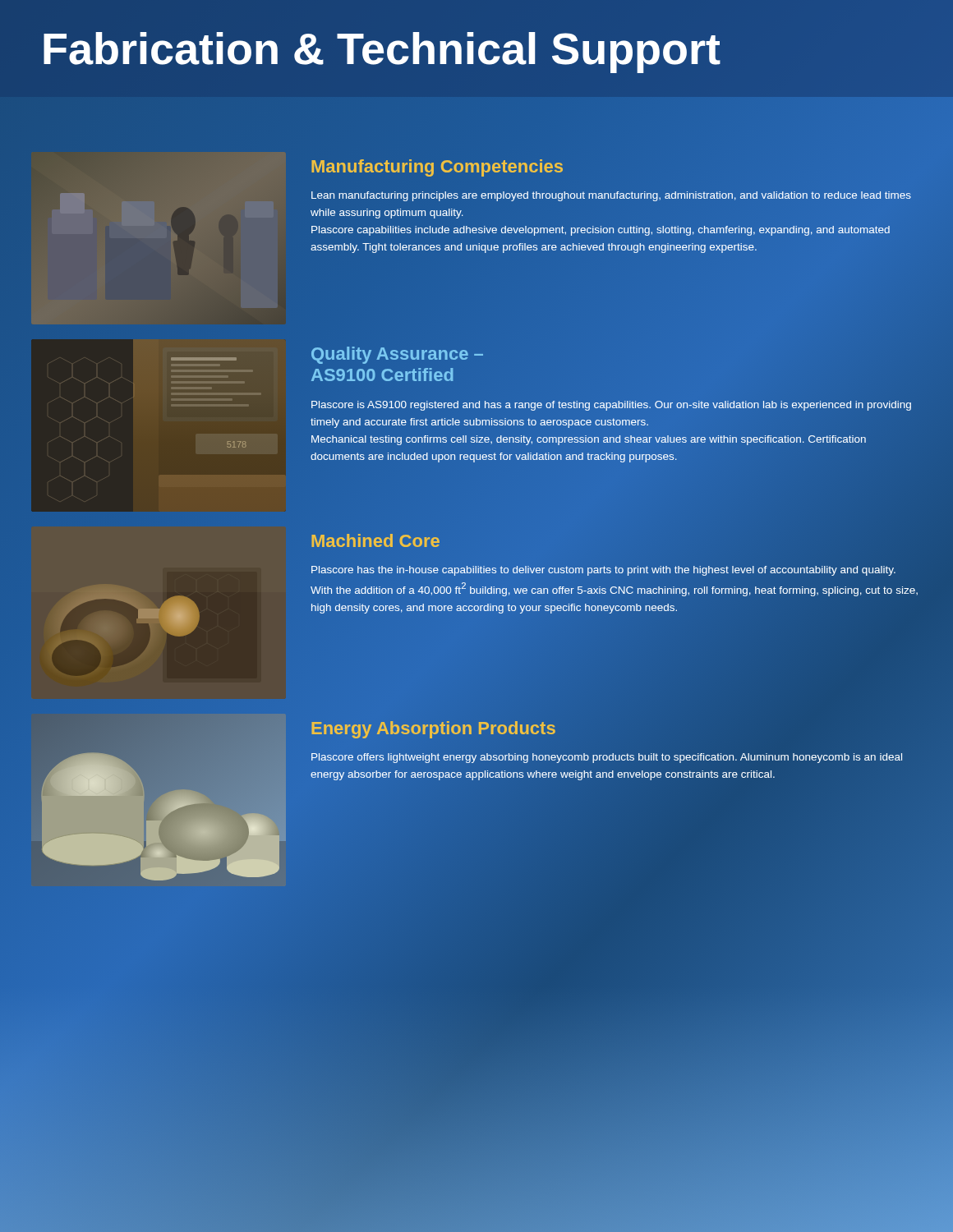Find the text block starting "Plascore capabilities include adhesive development, precision cutting, slotting,"
This screenshot has height=1232, width=953.
(x=616, y=239)
